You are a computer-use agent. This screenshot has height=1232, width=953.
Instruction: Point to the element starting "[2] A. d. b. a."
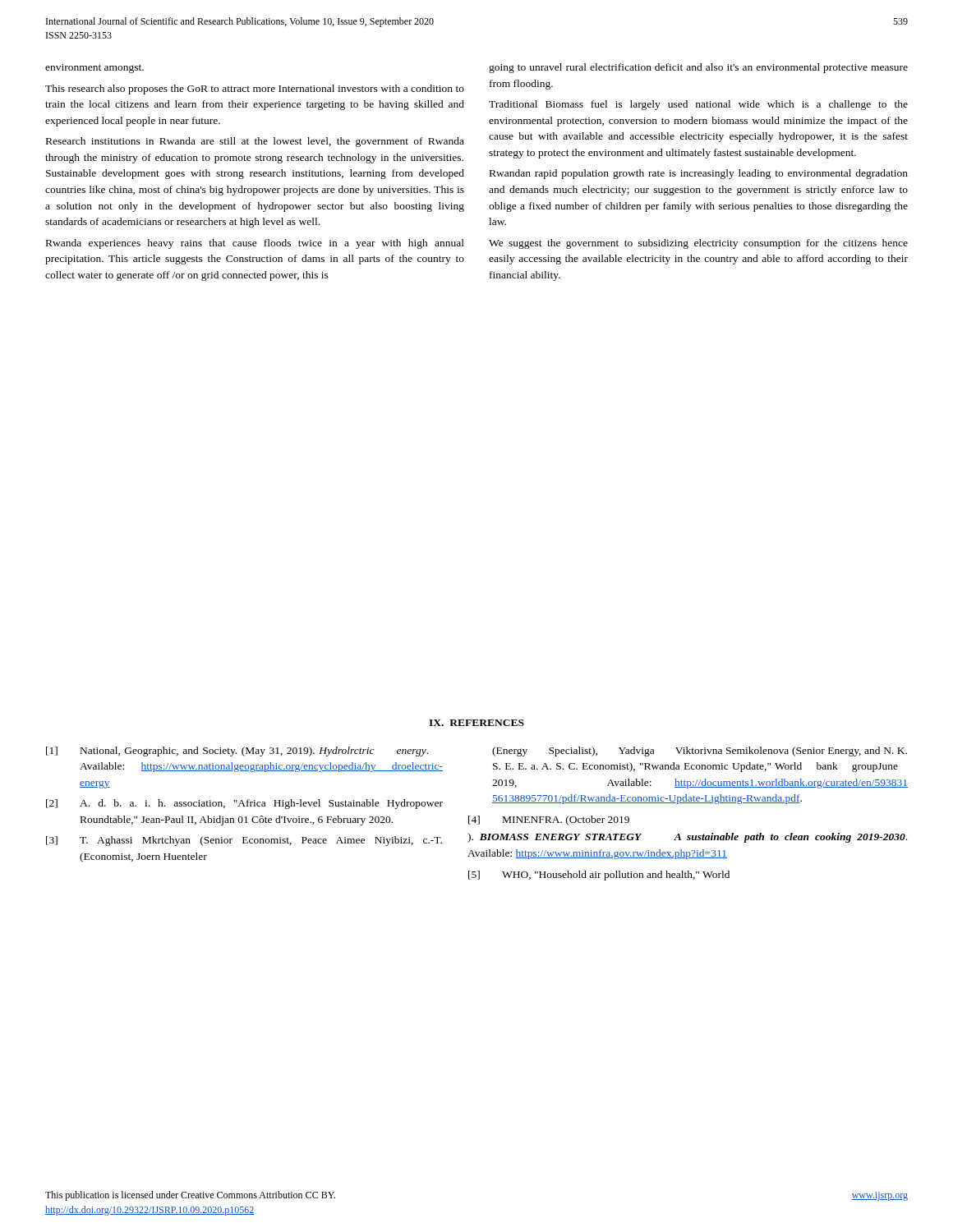pos(244,814)
